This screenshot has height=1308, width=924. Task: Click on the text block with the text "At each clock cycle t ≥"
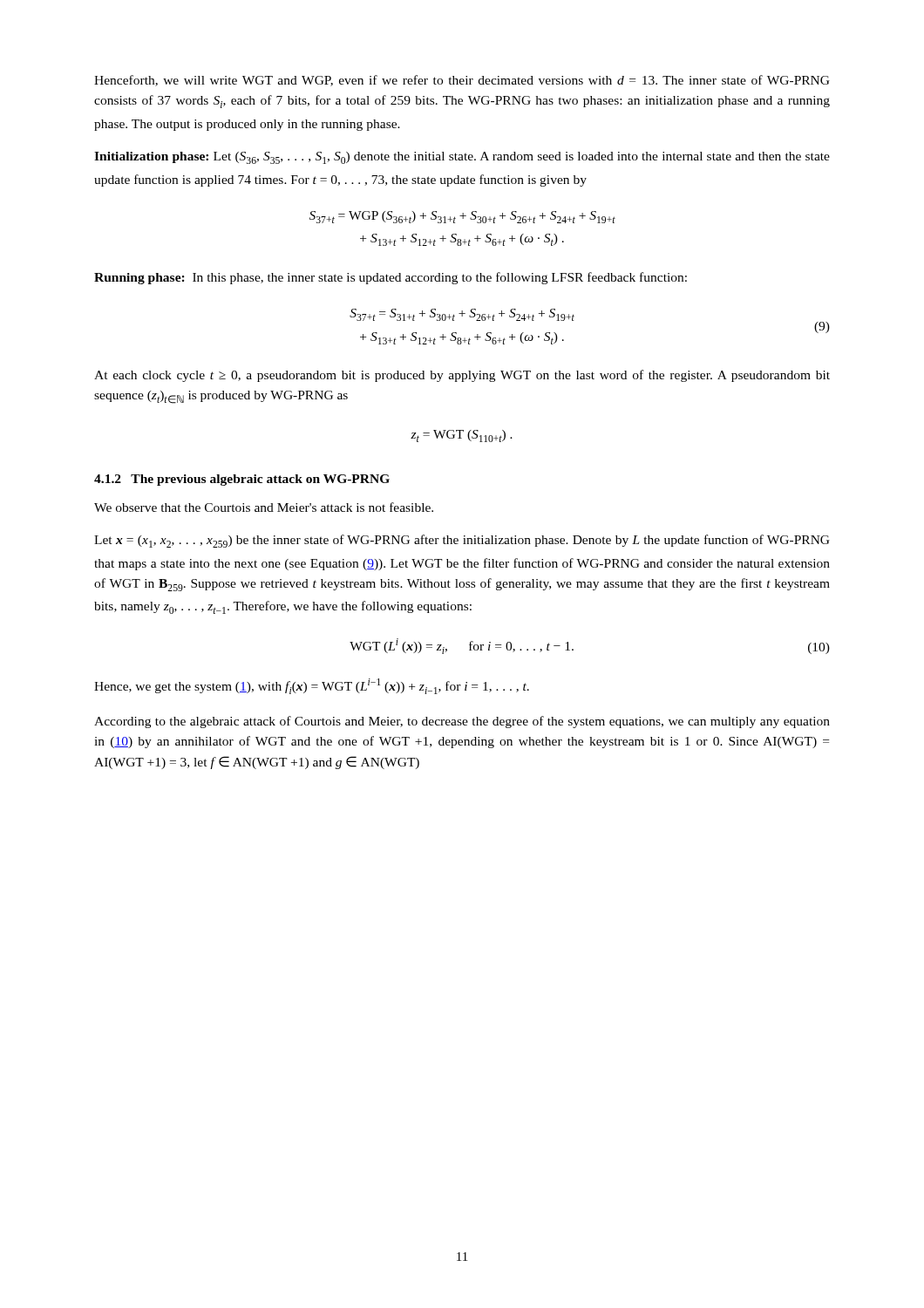point(462,387)
